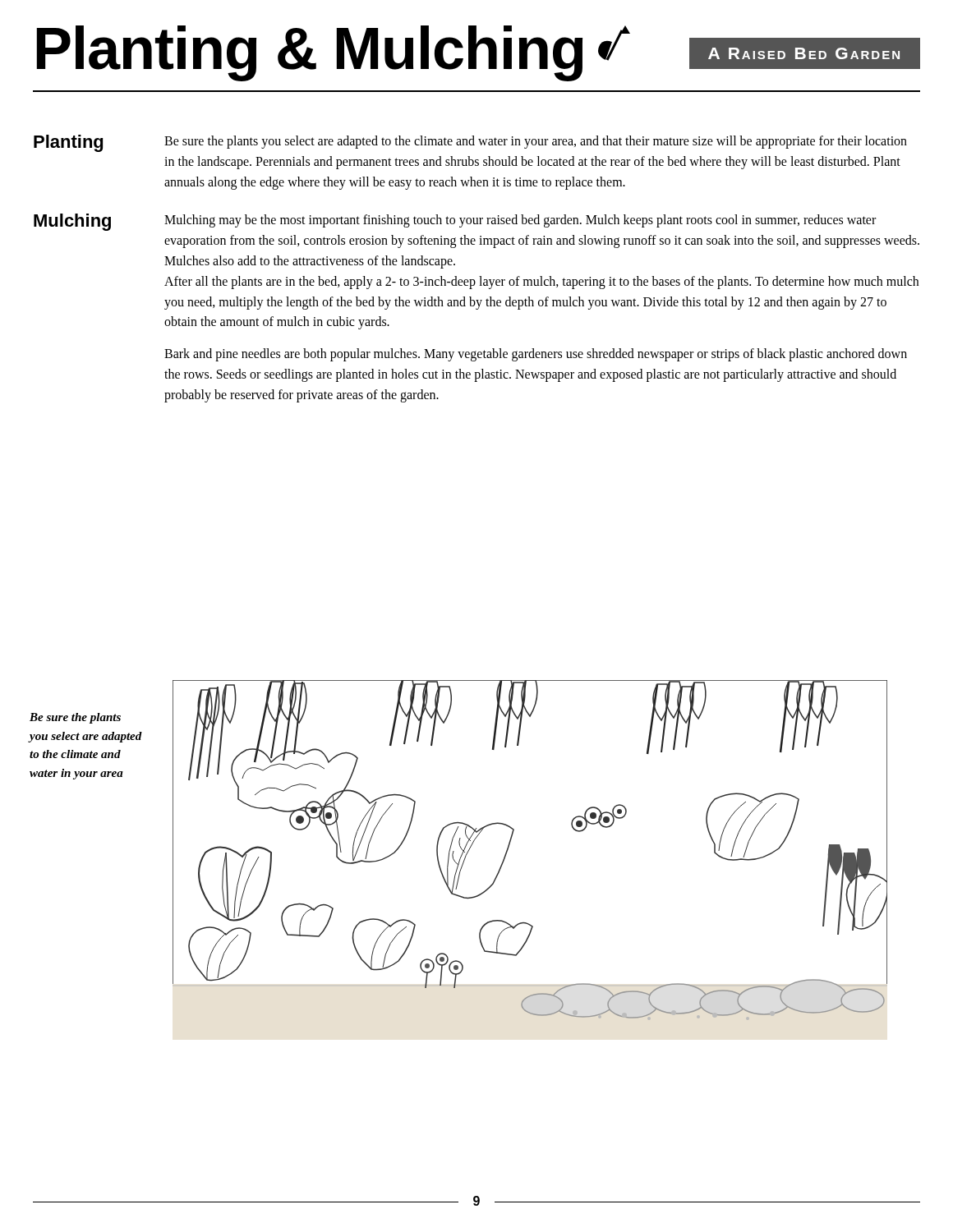Select the illustration
953x1232 pixels.
click(x=530, y=860)
